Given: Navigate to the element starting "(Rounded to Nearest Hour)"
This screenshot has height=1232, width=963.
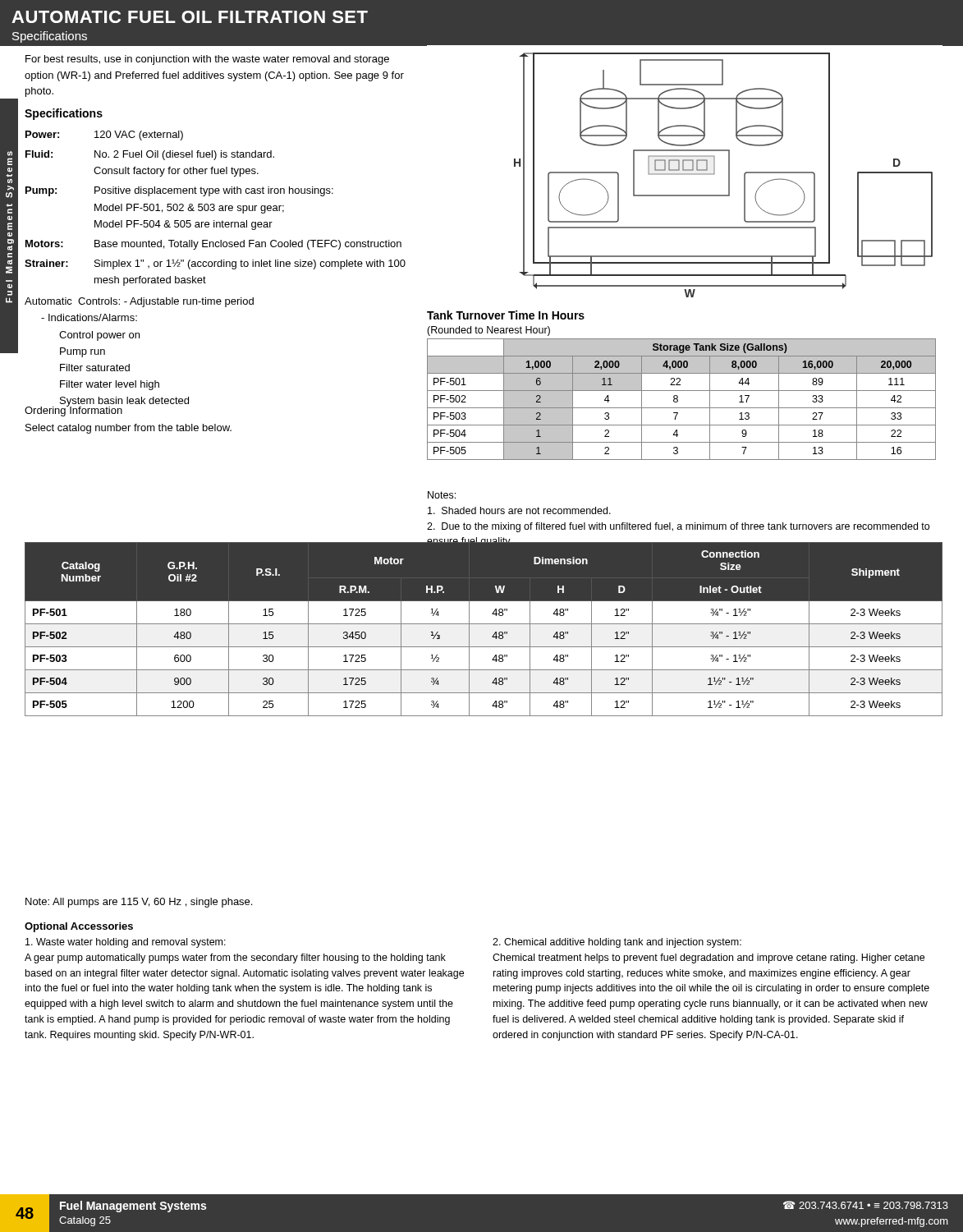Looking at the screenshot, I should point(489,330).
